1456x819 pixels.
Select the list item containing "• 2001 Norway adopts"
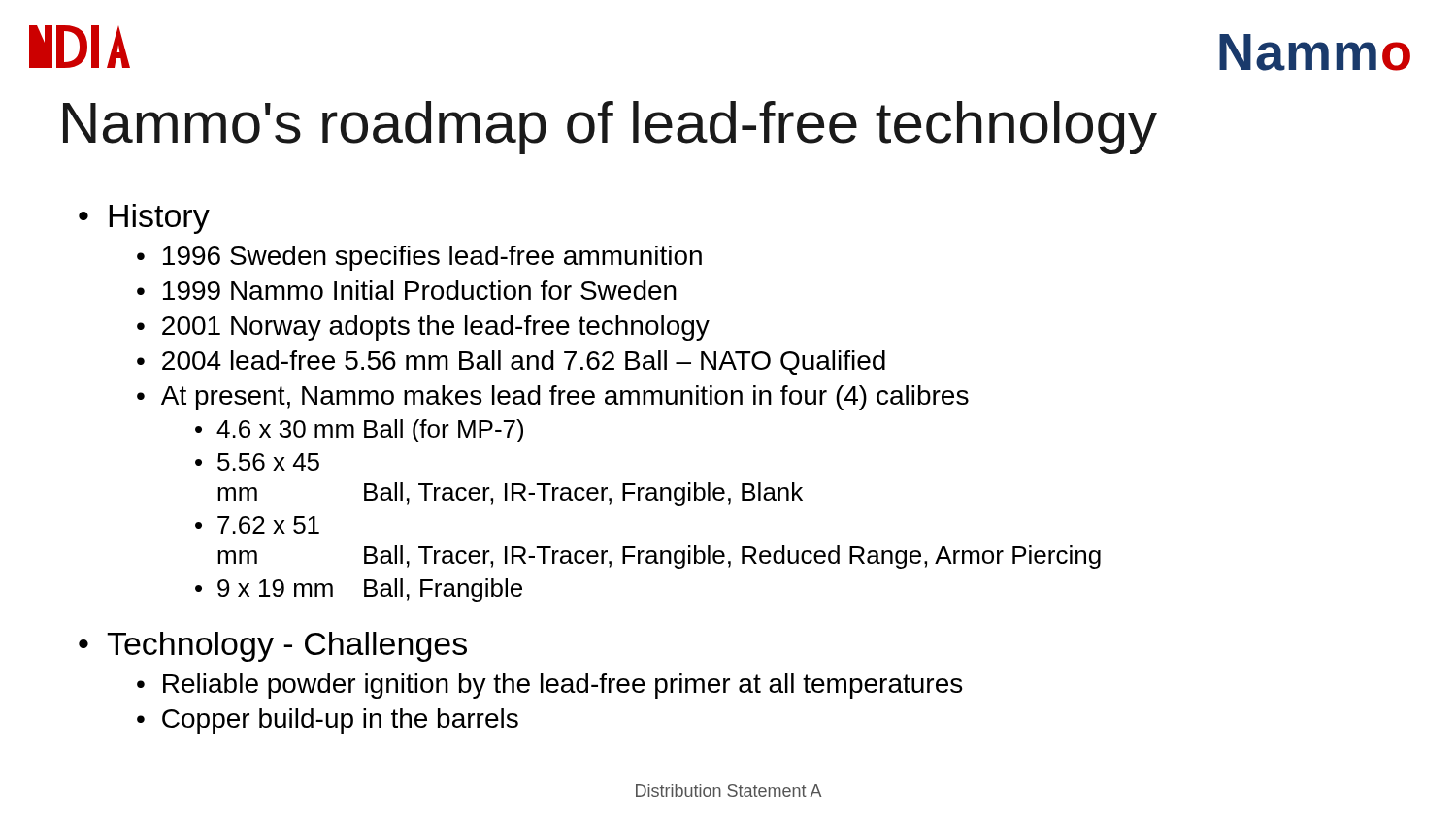coord(423,326)
